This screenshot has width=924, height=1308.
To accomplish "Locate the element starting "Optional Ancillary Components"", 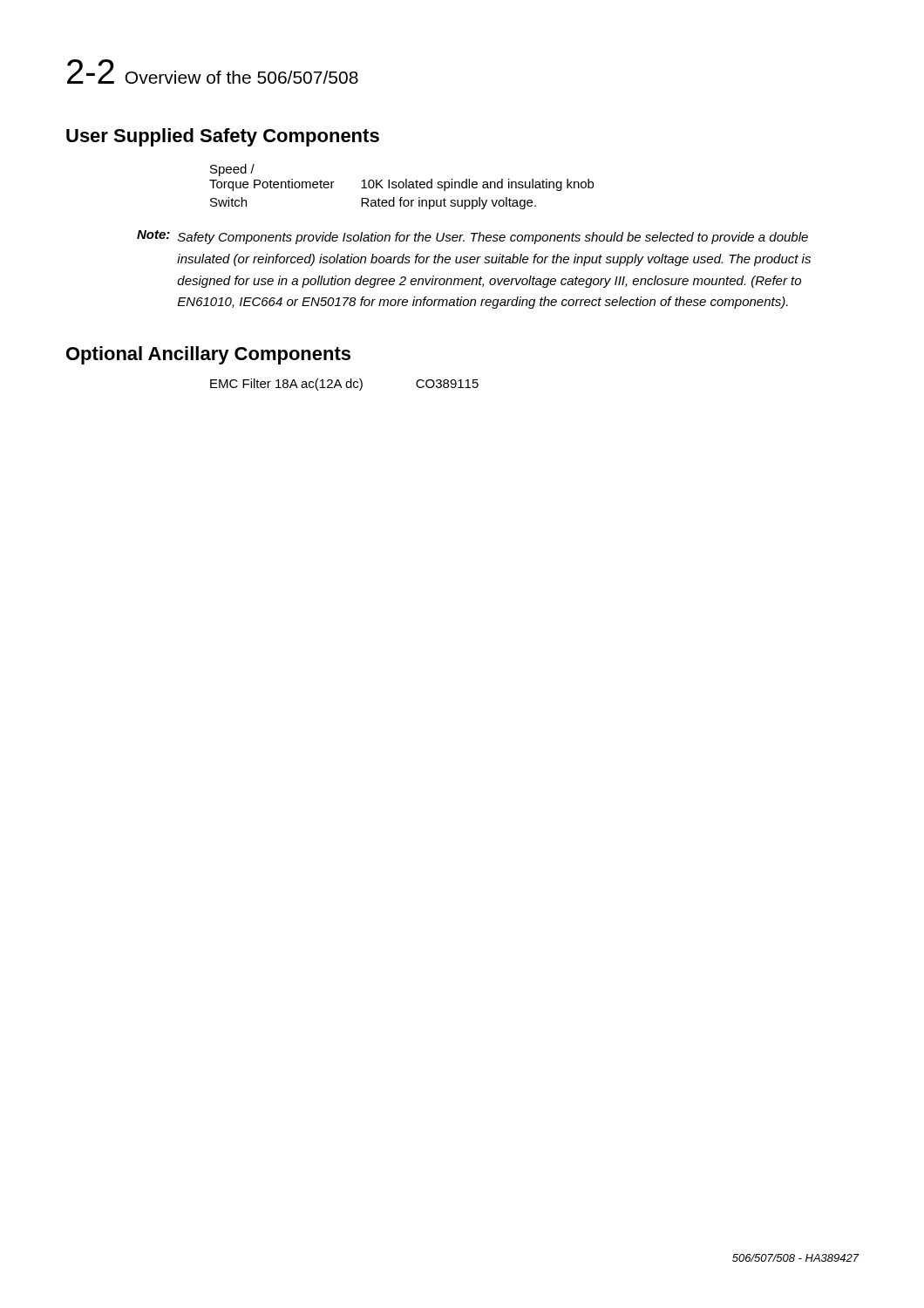I will [208, 354].
